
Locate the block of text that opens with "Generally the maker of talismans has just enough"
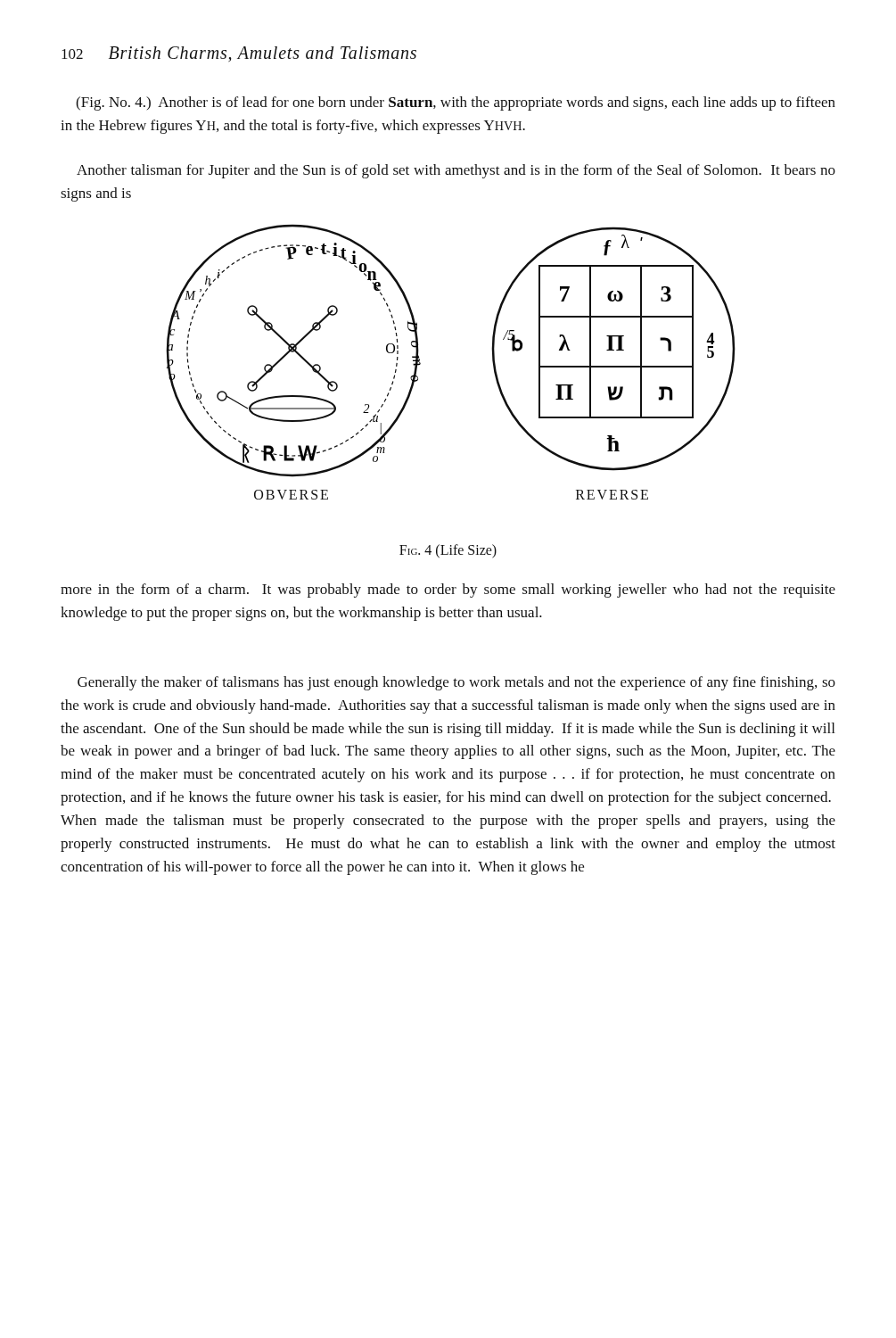point(448,774)
